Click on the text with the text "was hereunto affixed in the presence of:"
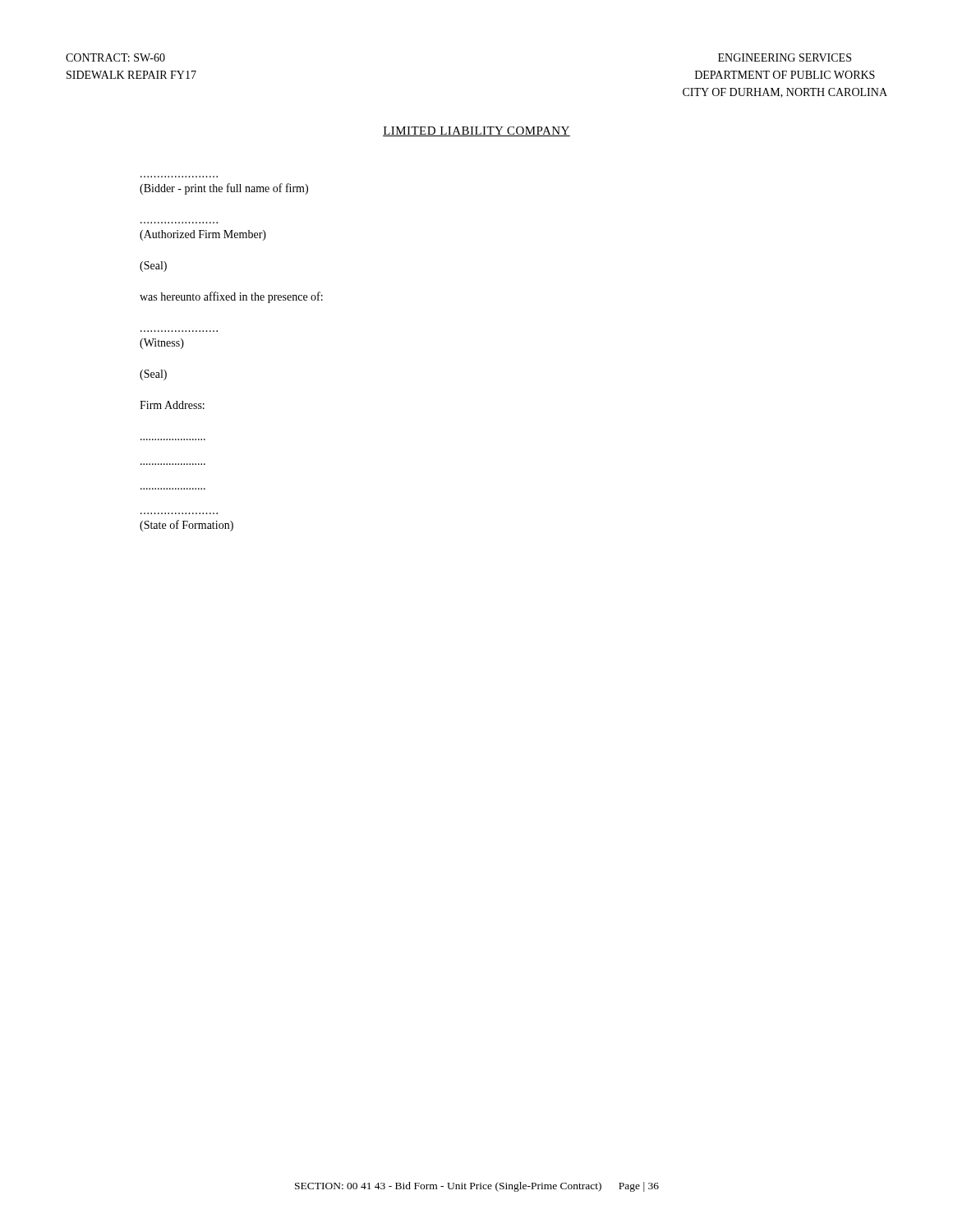Image resolution: width=953 pixels, height=1232 pixels. (232, 297)
